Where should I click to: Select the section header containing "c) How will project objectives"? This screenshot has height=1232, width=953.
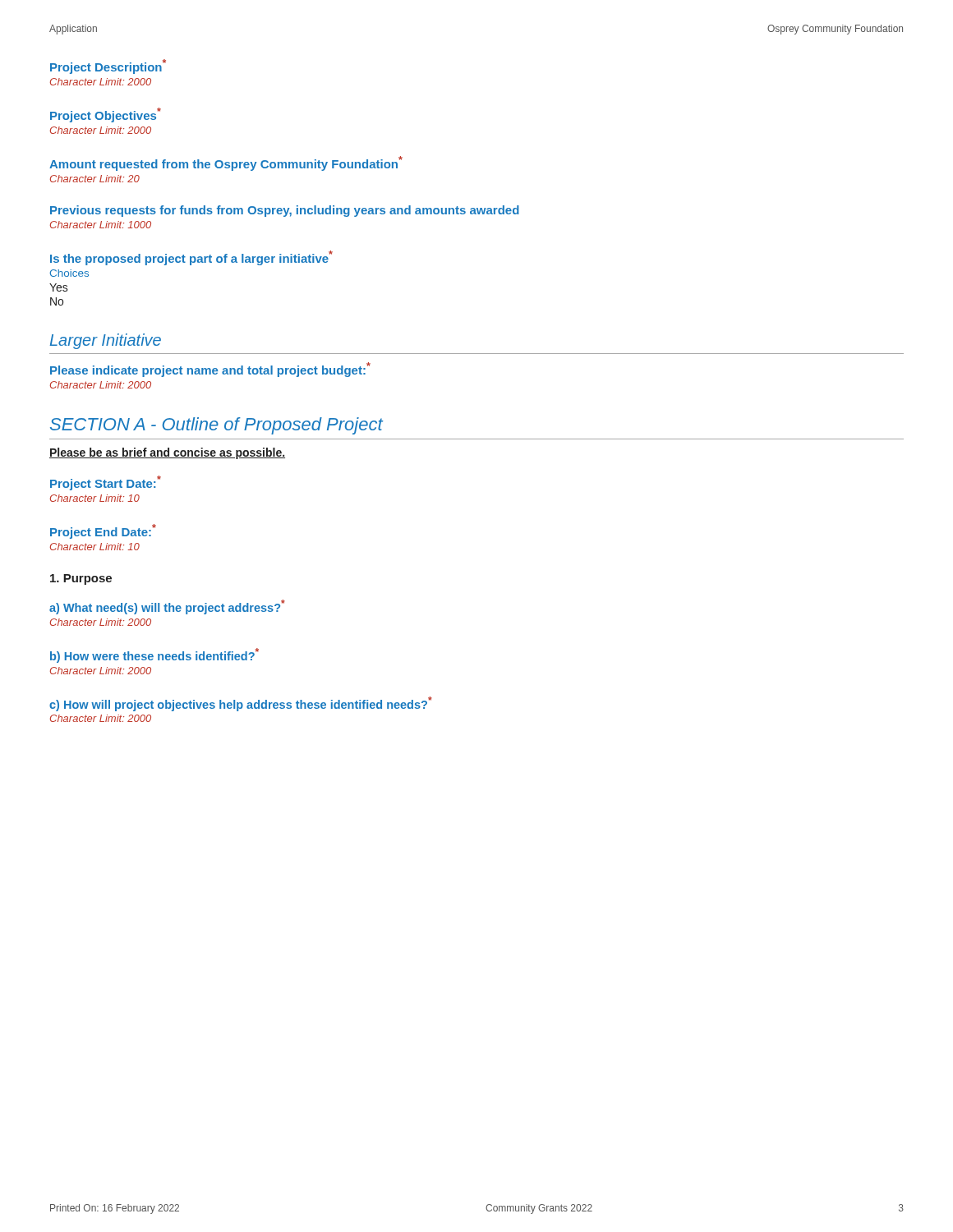click(241, 704)
